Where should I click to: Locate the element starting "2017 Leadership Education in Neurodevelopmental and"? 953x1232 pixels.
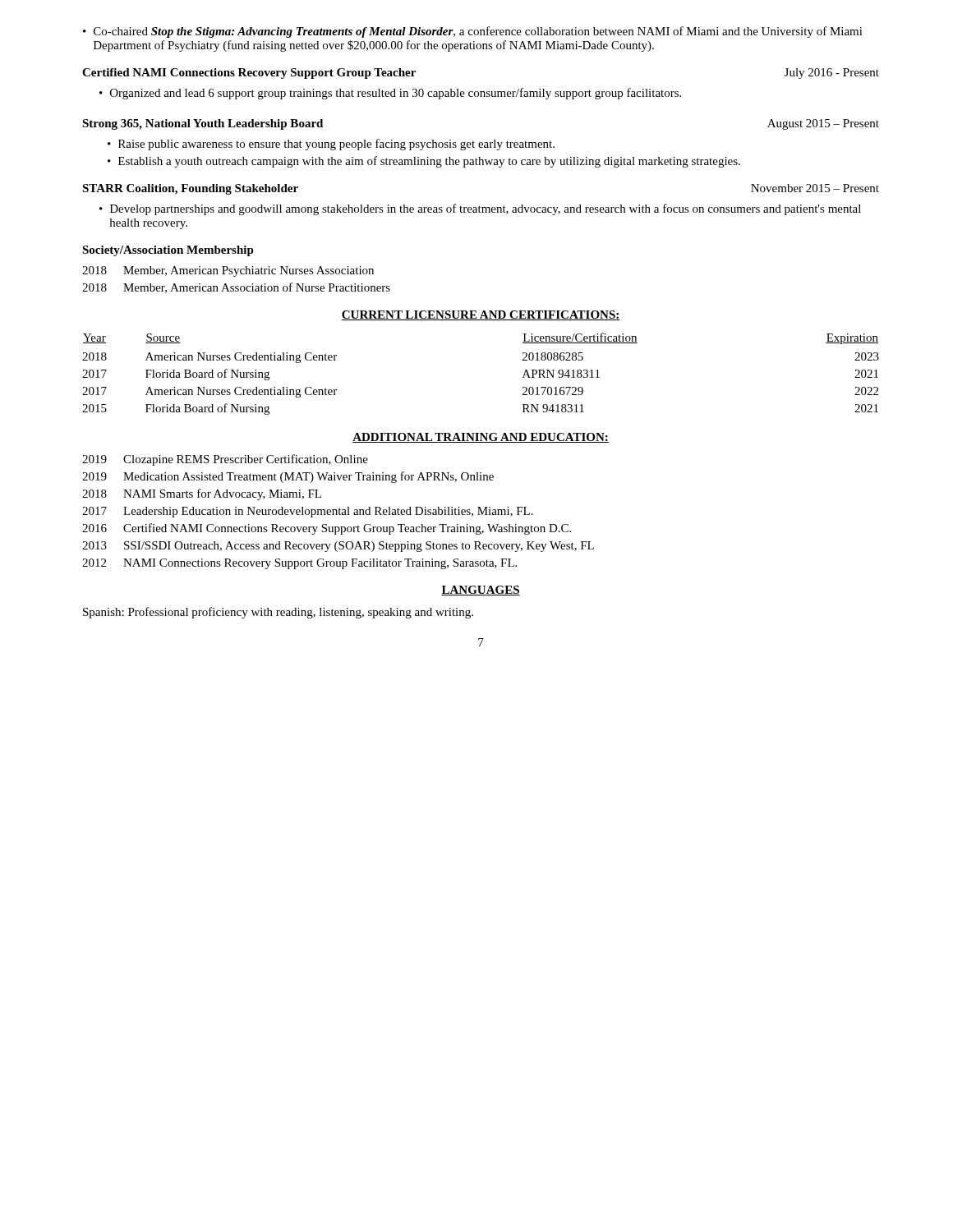click(x=481, y=511)
